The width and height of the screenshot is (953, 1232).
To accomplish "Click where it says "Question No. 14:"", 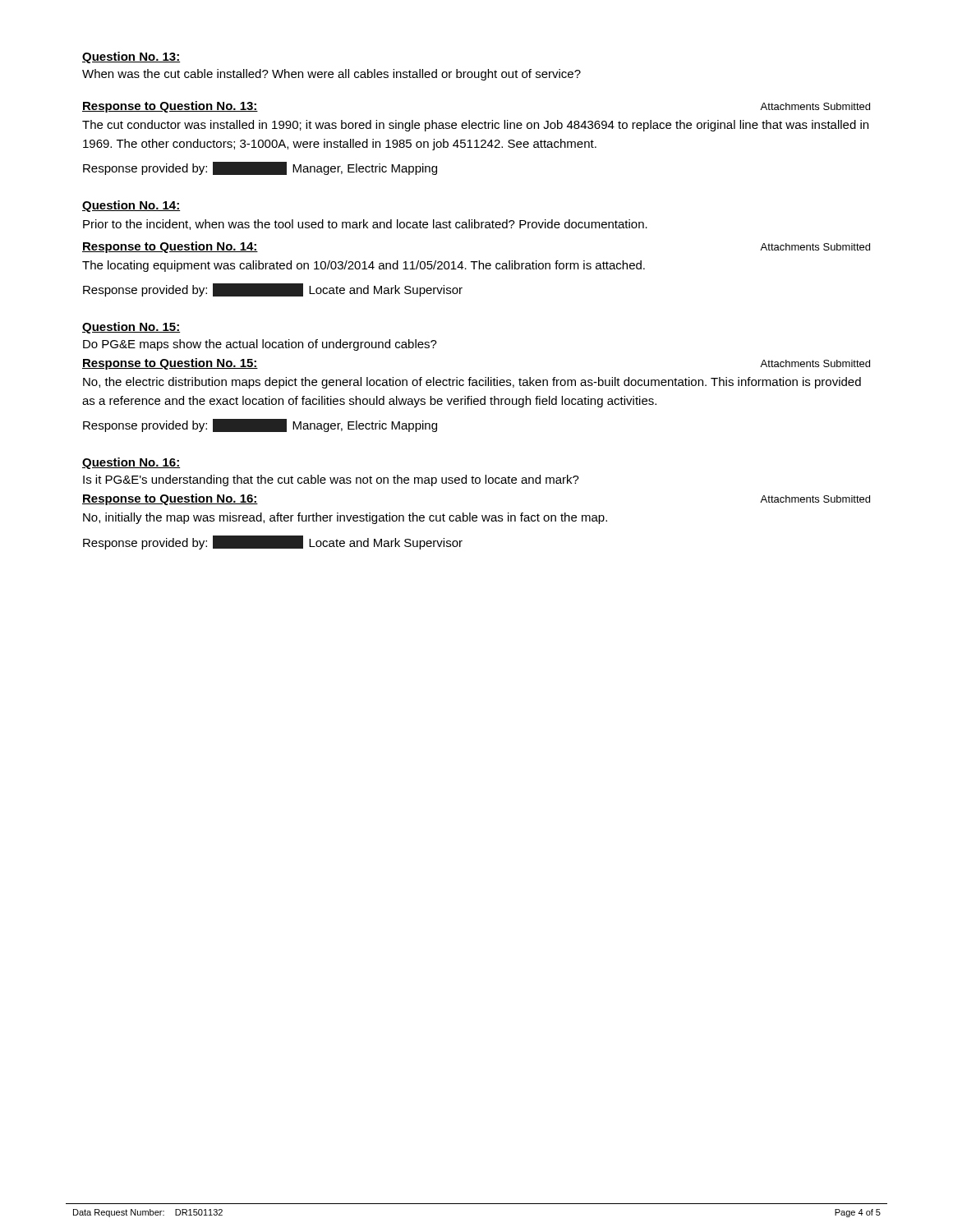I will pos(131,205).
